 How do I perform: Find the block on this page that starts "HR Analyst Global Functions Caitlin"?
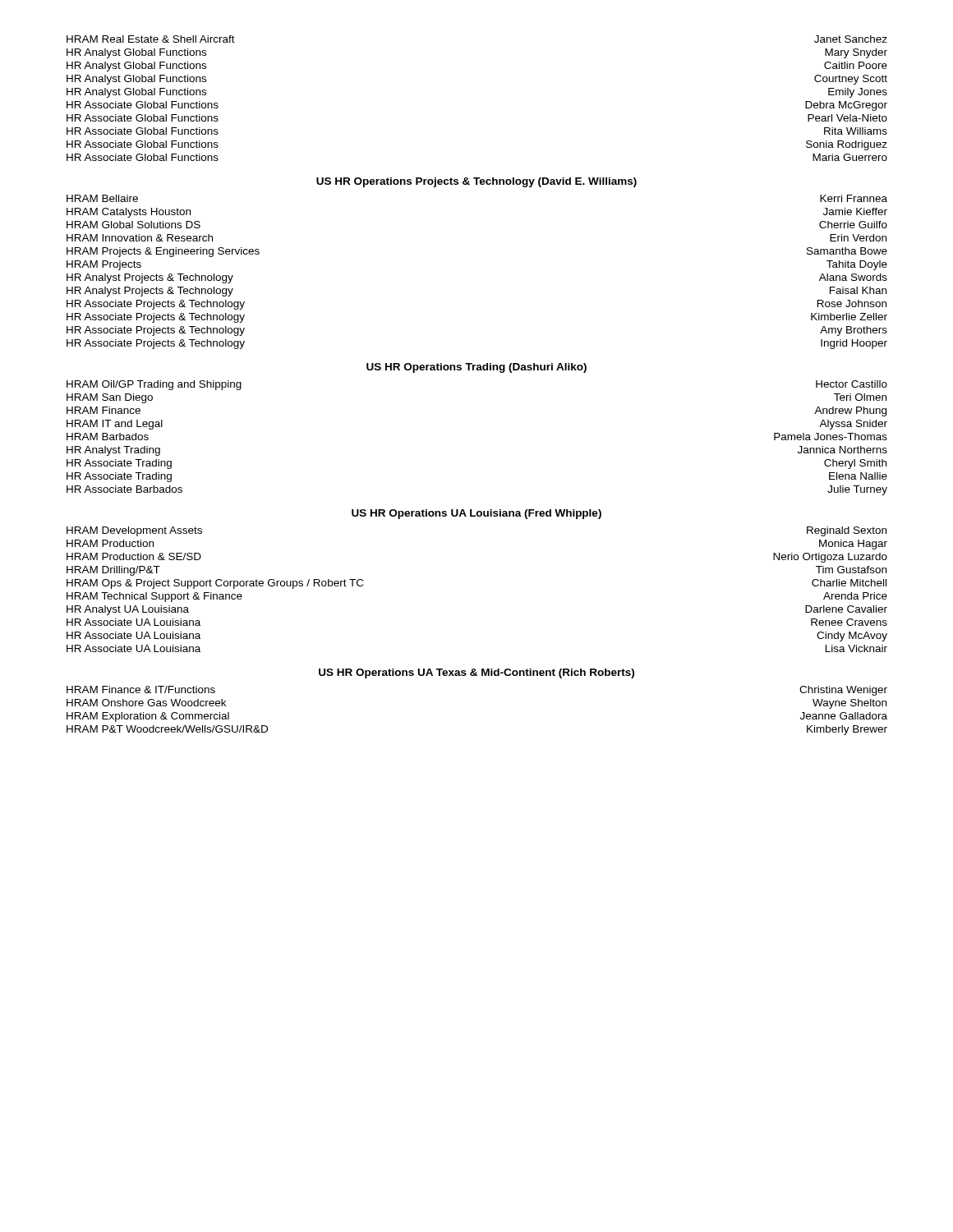point(137,68)
